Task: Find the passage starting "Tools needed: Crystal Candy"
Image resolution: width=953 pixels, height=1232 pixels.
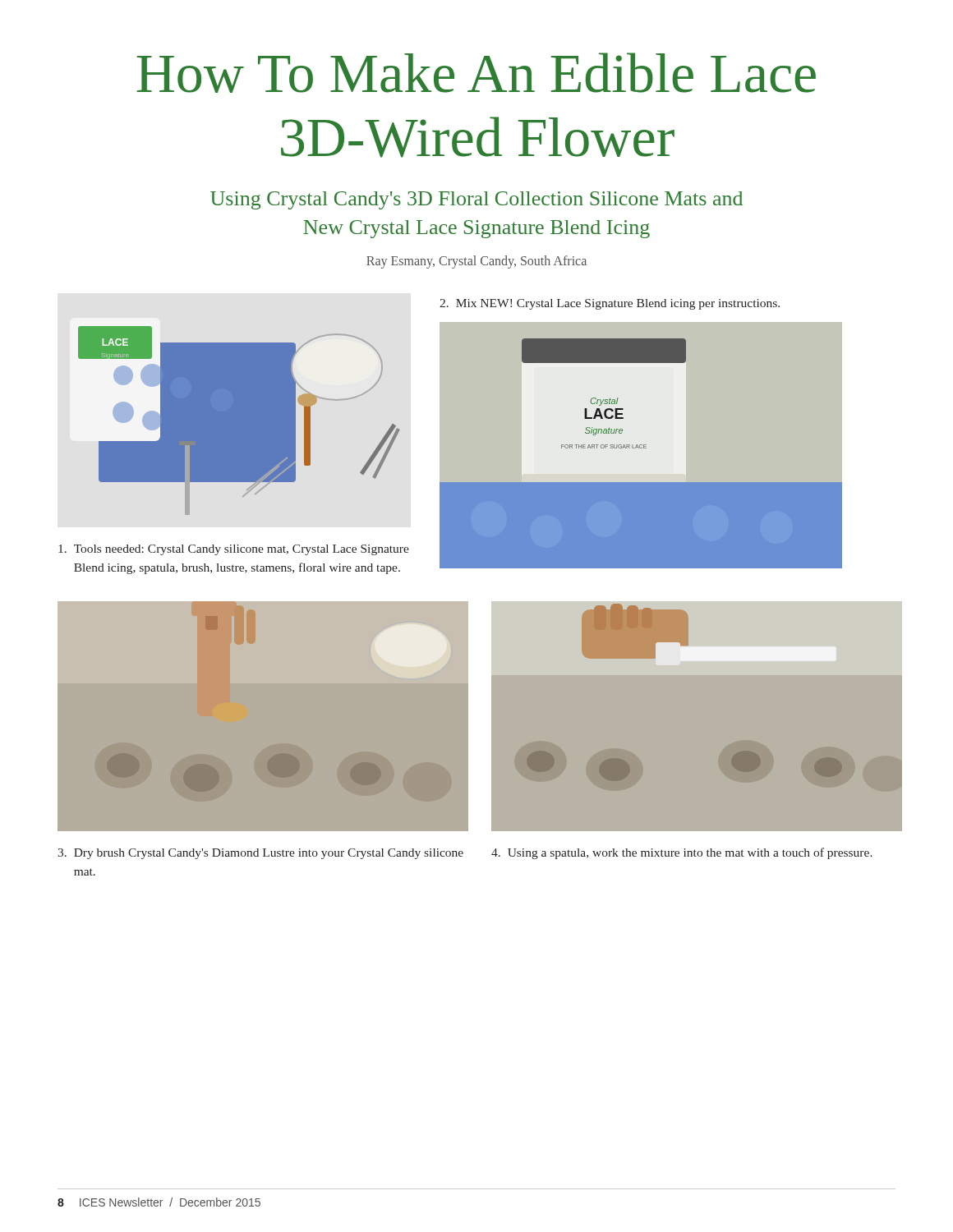Action: coord(234,557)
